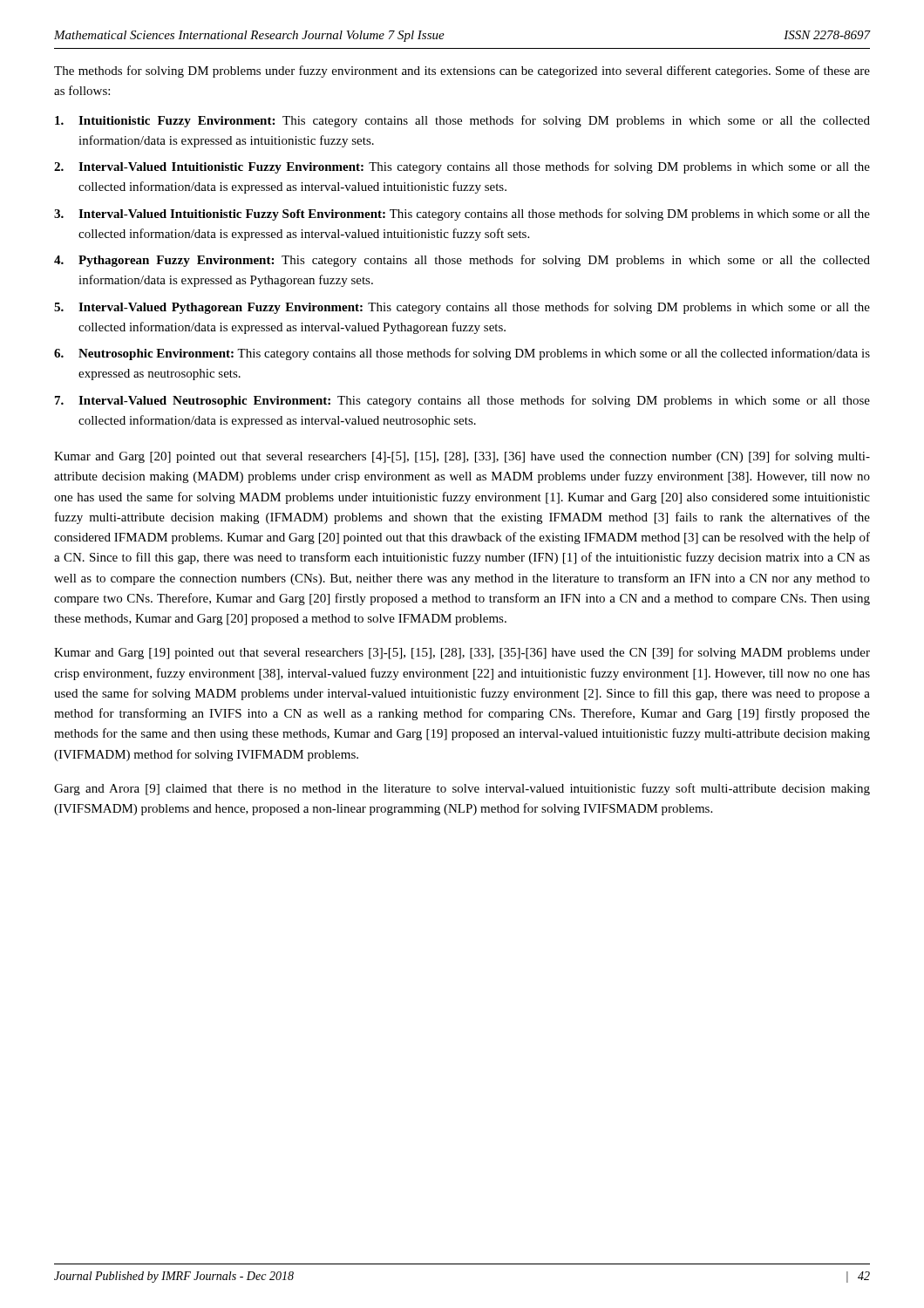Image resolution: width=924 pixels, height=1308 pixels.
Task: Where is the passage that starts "2. Interval-Valued Intuitionistic Fuzzy"?
Action: click(462, 177)
